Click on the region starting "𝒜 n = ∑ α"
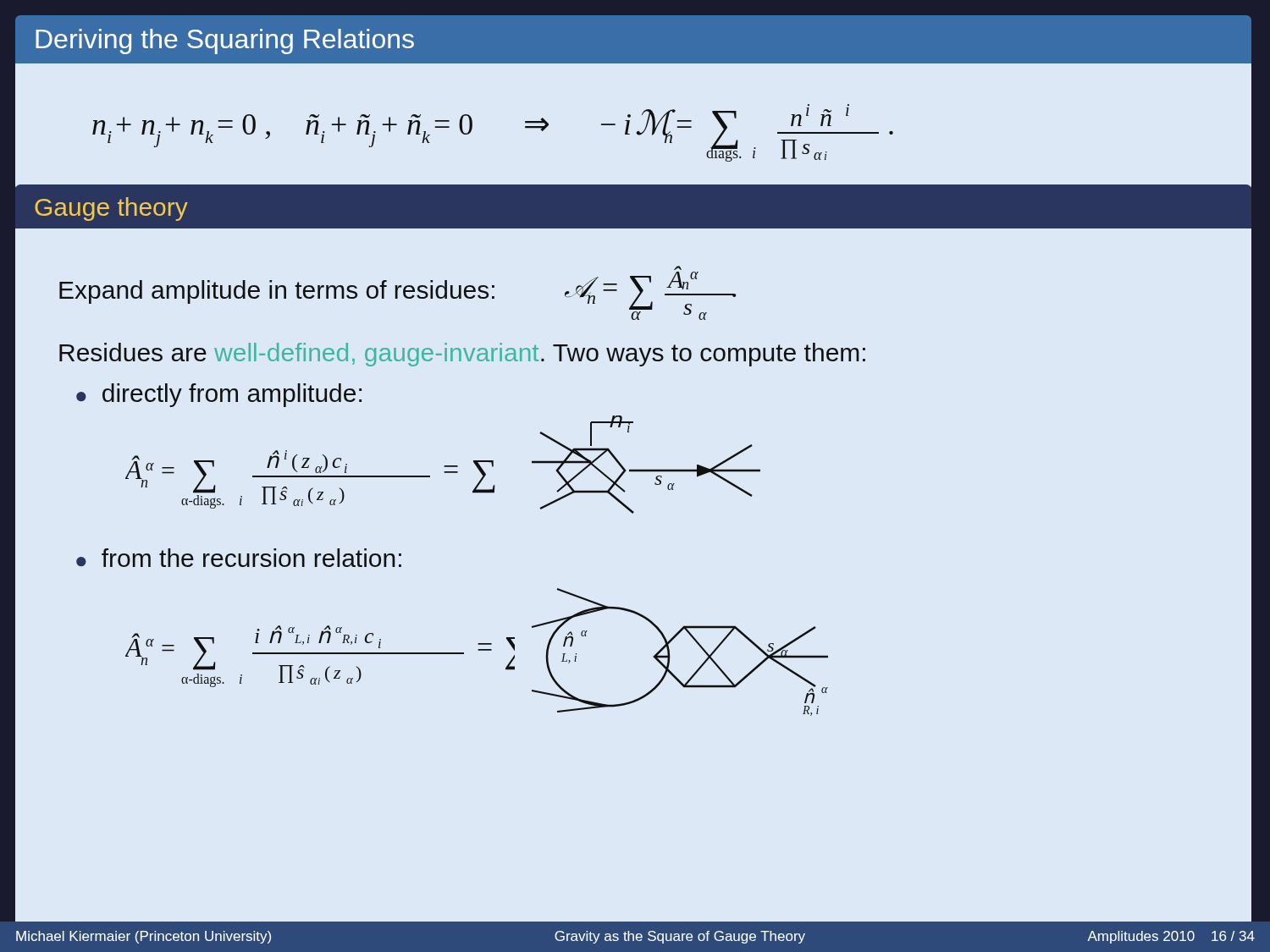1270x952 pixels. tap(683, 289)
